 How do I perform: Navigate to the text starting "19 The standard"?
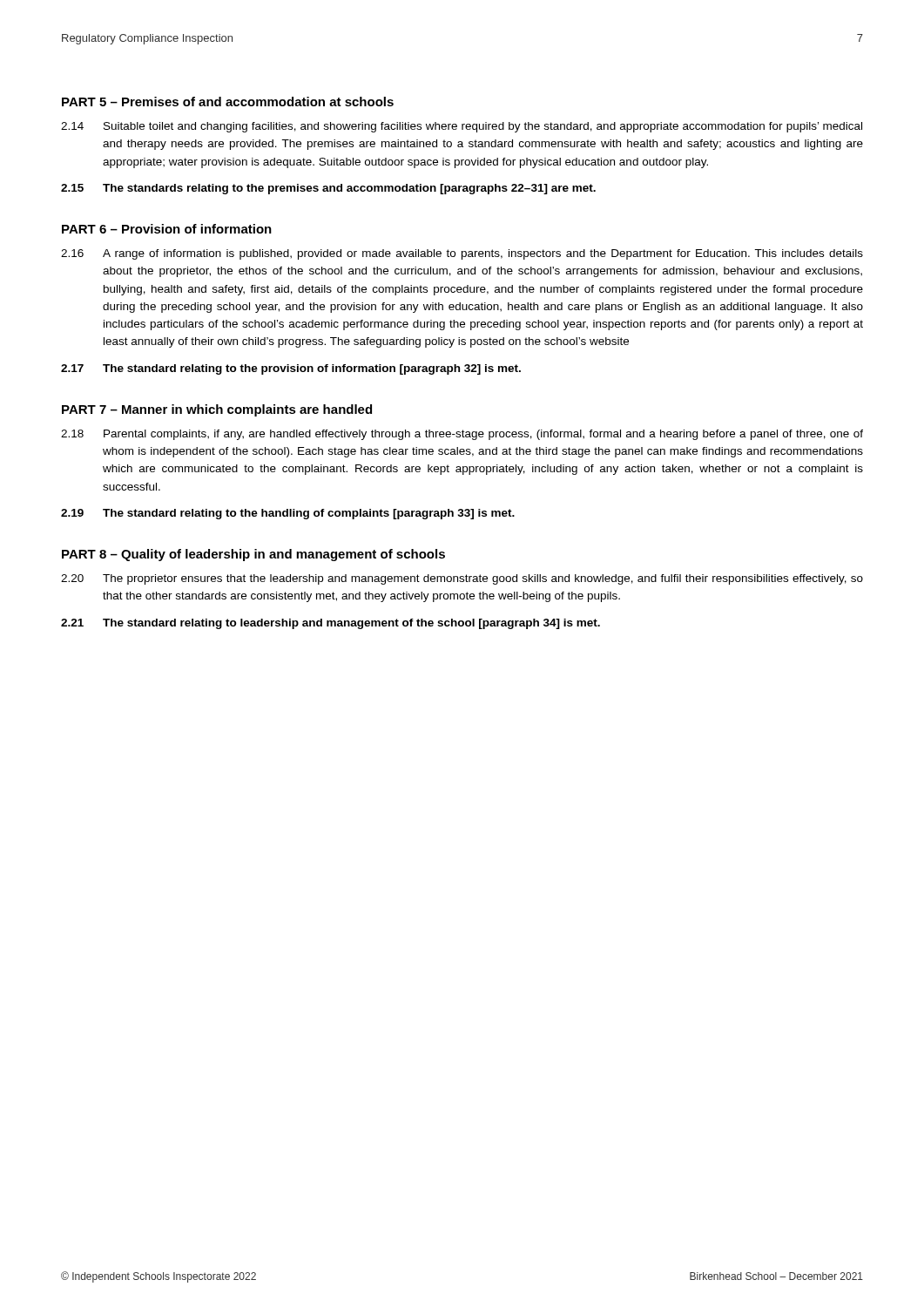[462, 513]
